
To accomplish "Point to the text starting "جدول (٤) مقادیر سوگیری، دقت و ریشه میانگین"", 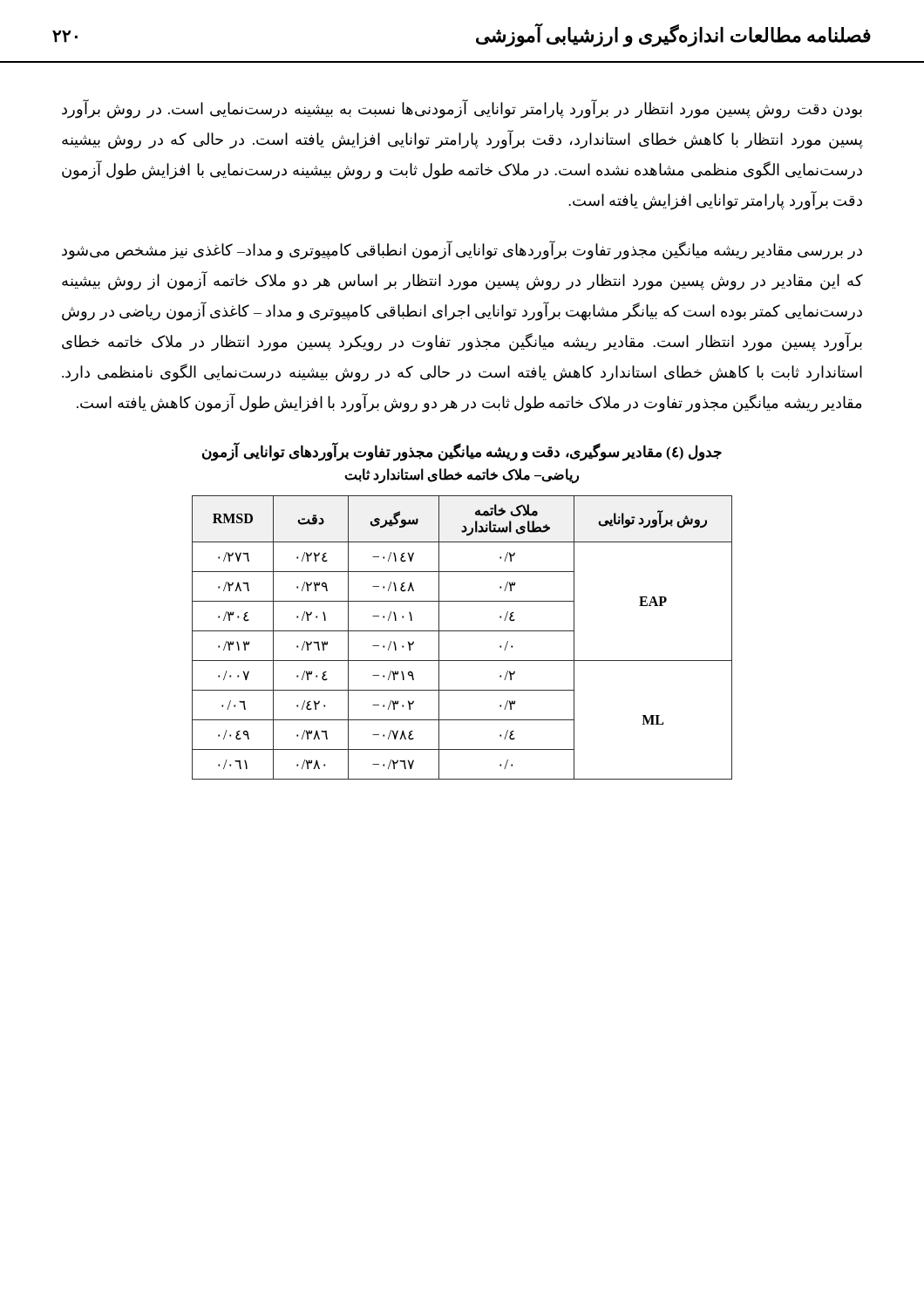I will tap(462, 452).
